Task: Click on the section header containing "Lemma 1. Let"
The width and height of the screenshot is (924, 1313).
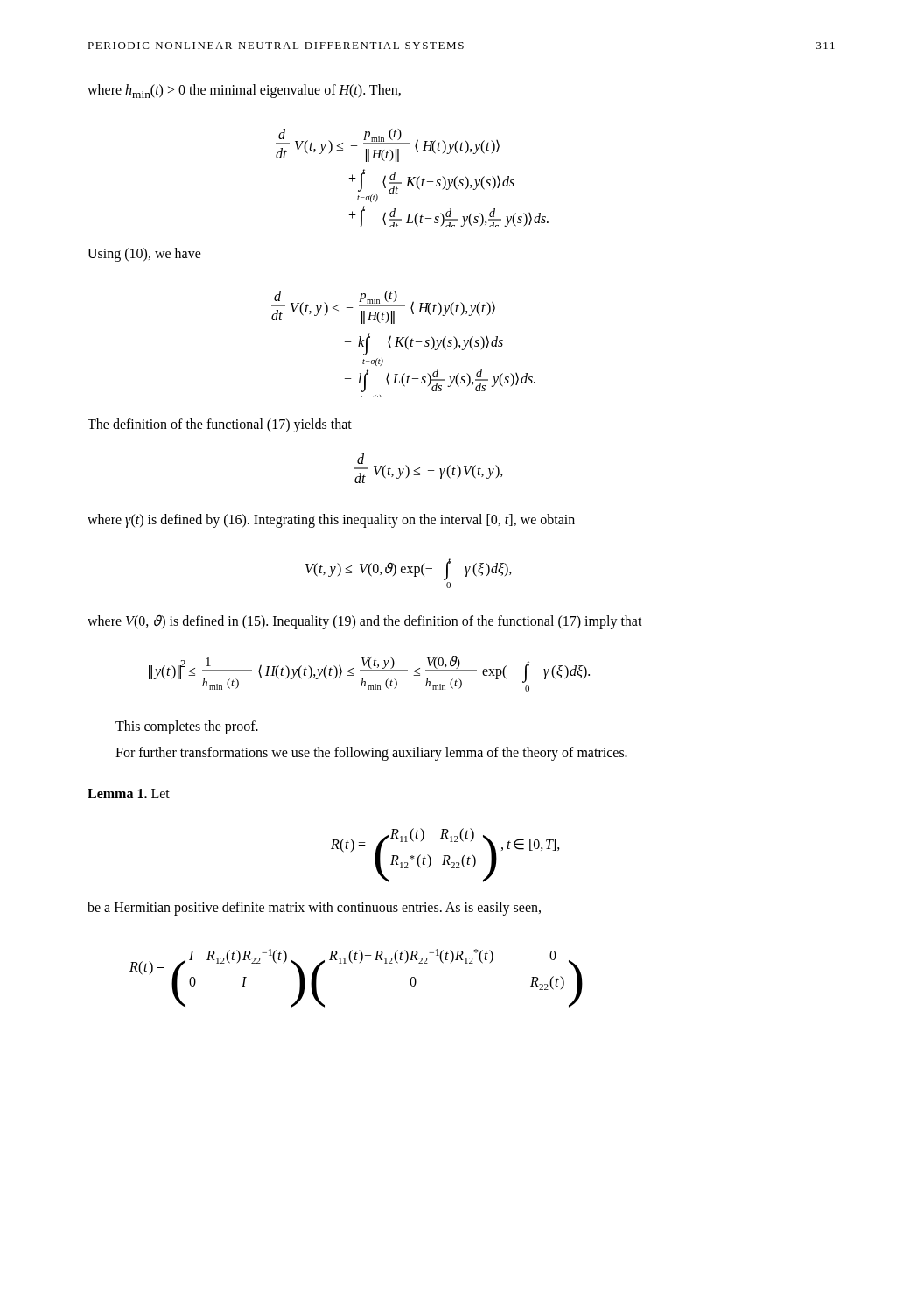Action: (x=129, y=793)
